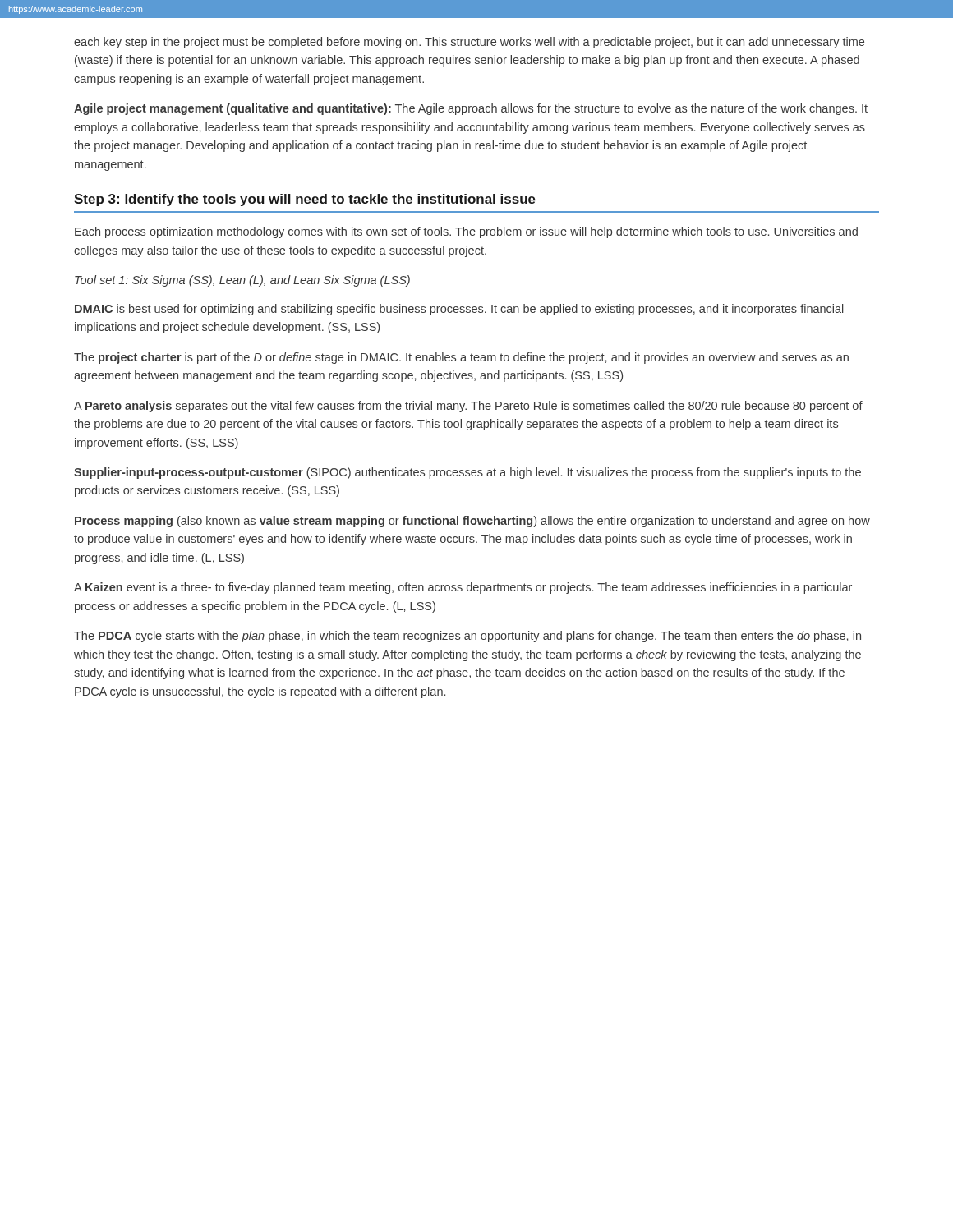The height and width of the screenshot is (1232, 953).
Task: Locate the region starting "The project charter is part of"
Action: 462,366
